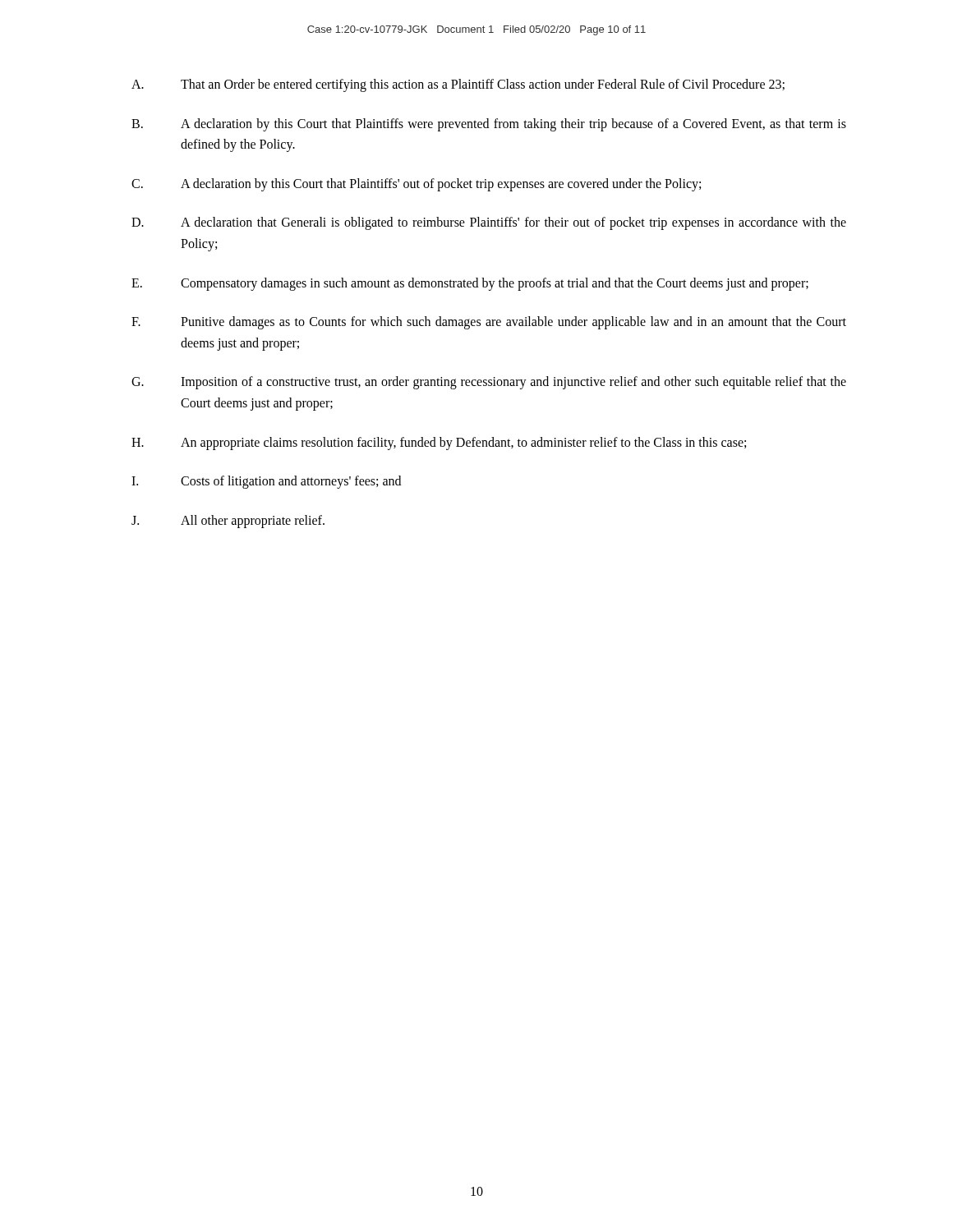Select the element starting "G. Imposition of a constructive"
Screen dimensions: 1232x953
click(x=489, y=393)
